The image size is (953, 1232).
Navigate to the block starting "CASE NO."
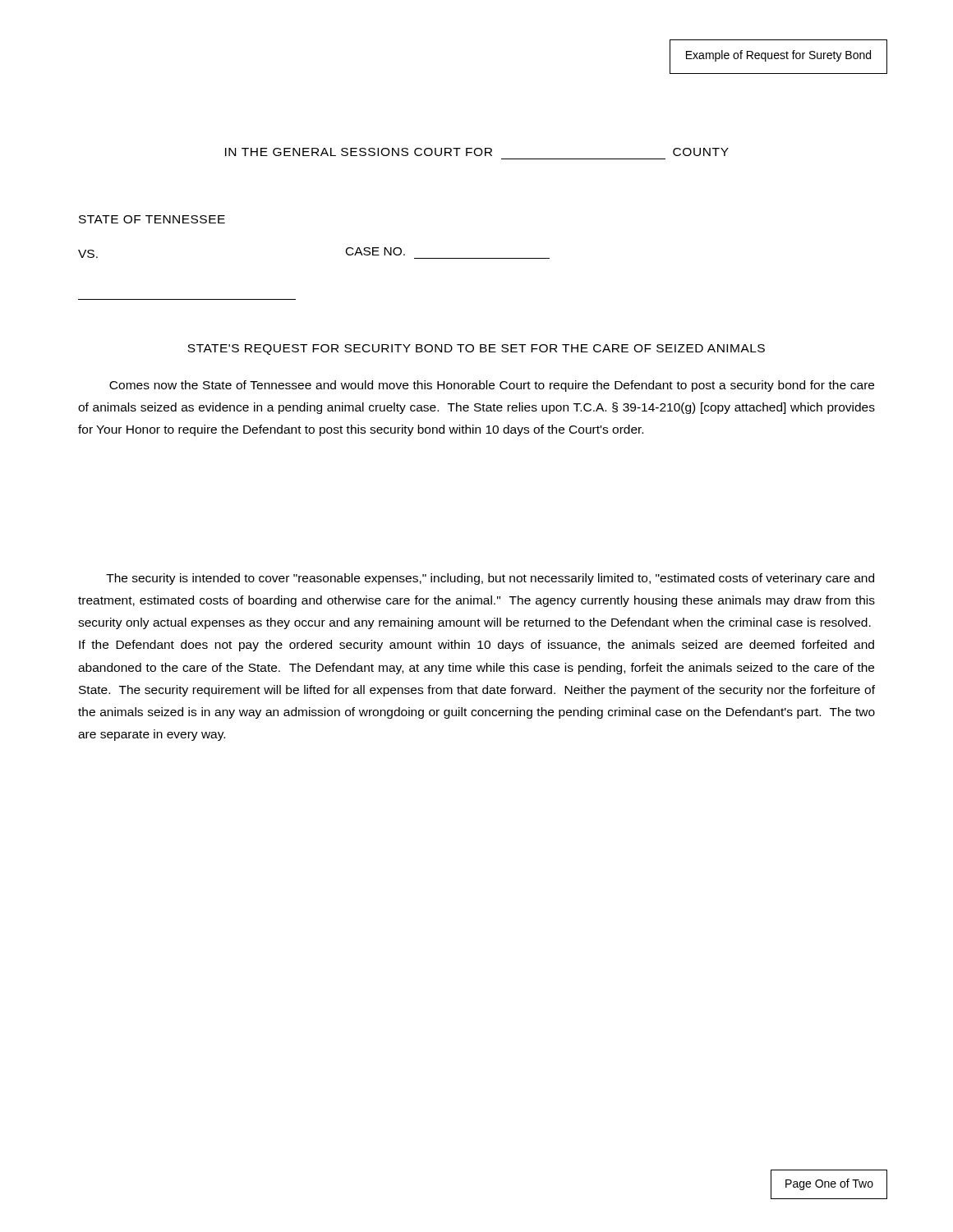tap(448, 251)
